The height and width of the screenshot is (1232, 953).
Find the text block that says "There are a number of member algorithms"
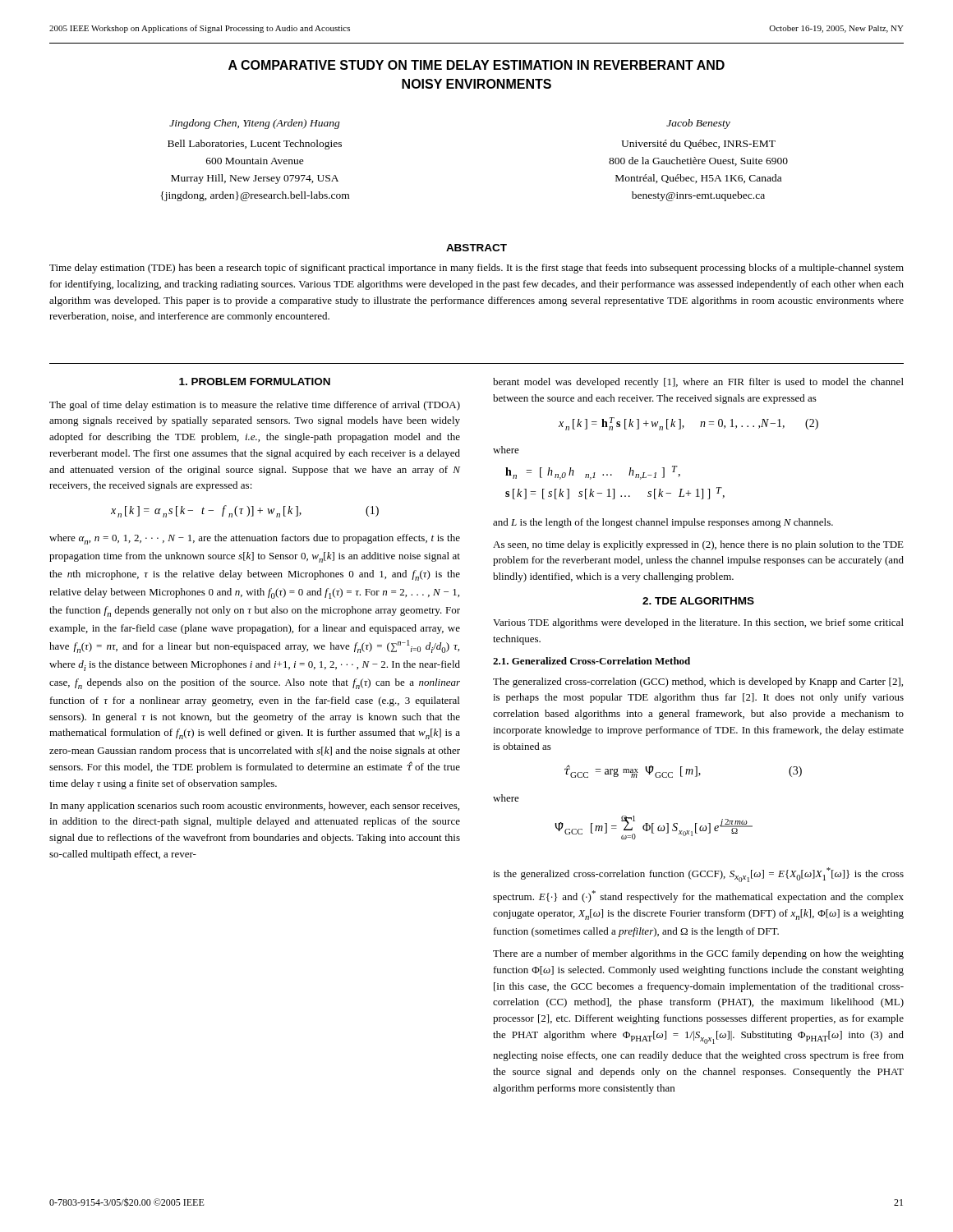pyautogui.click(x=698, y=1021)
